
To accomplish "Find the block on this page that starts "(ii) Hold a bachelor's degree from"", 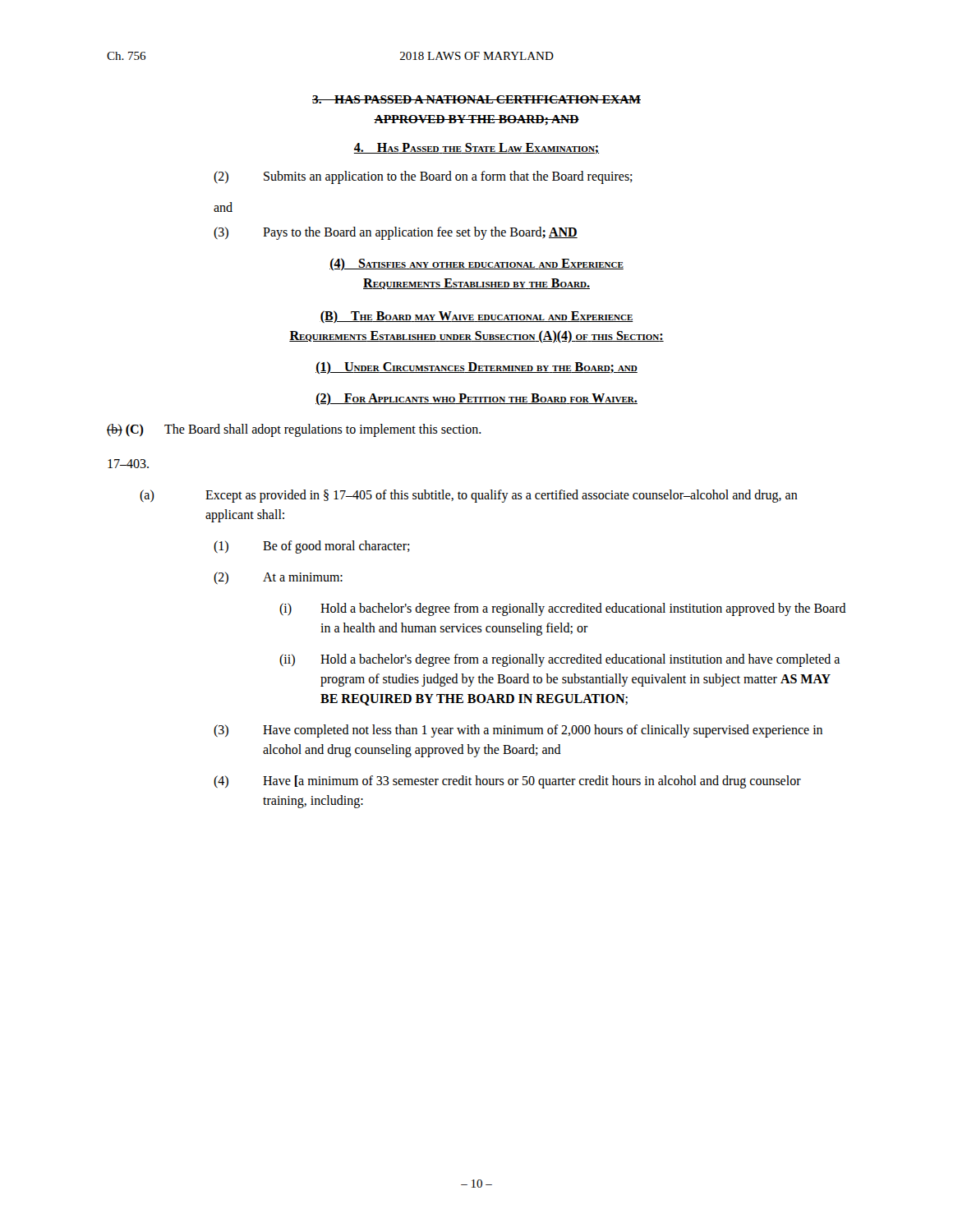I will pos(476,679).
